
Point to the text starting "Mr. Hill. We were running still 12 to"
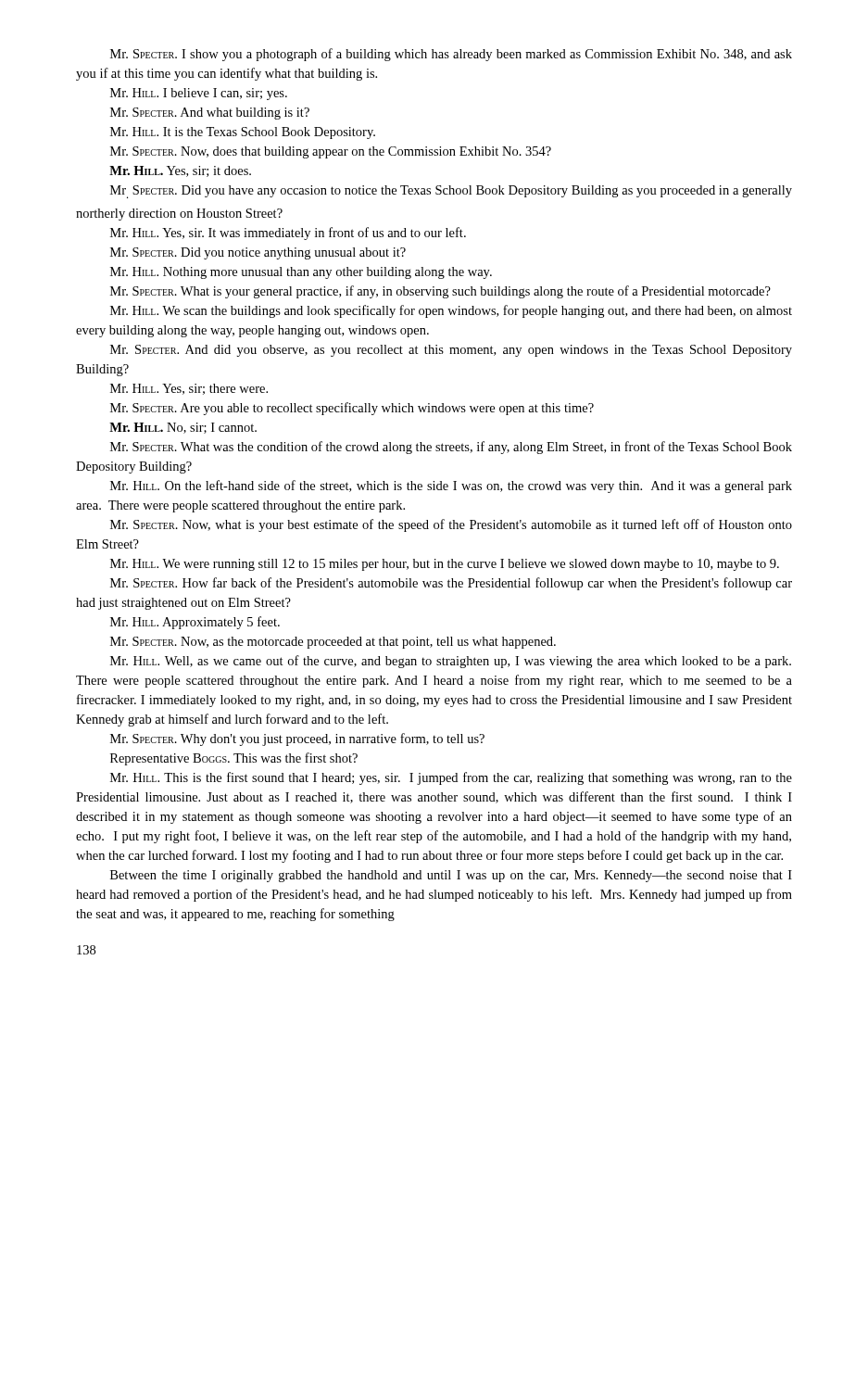pyautogui.click(x=434, y=564)
